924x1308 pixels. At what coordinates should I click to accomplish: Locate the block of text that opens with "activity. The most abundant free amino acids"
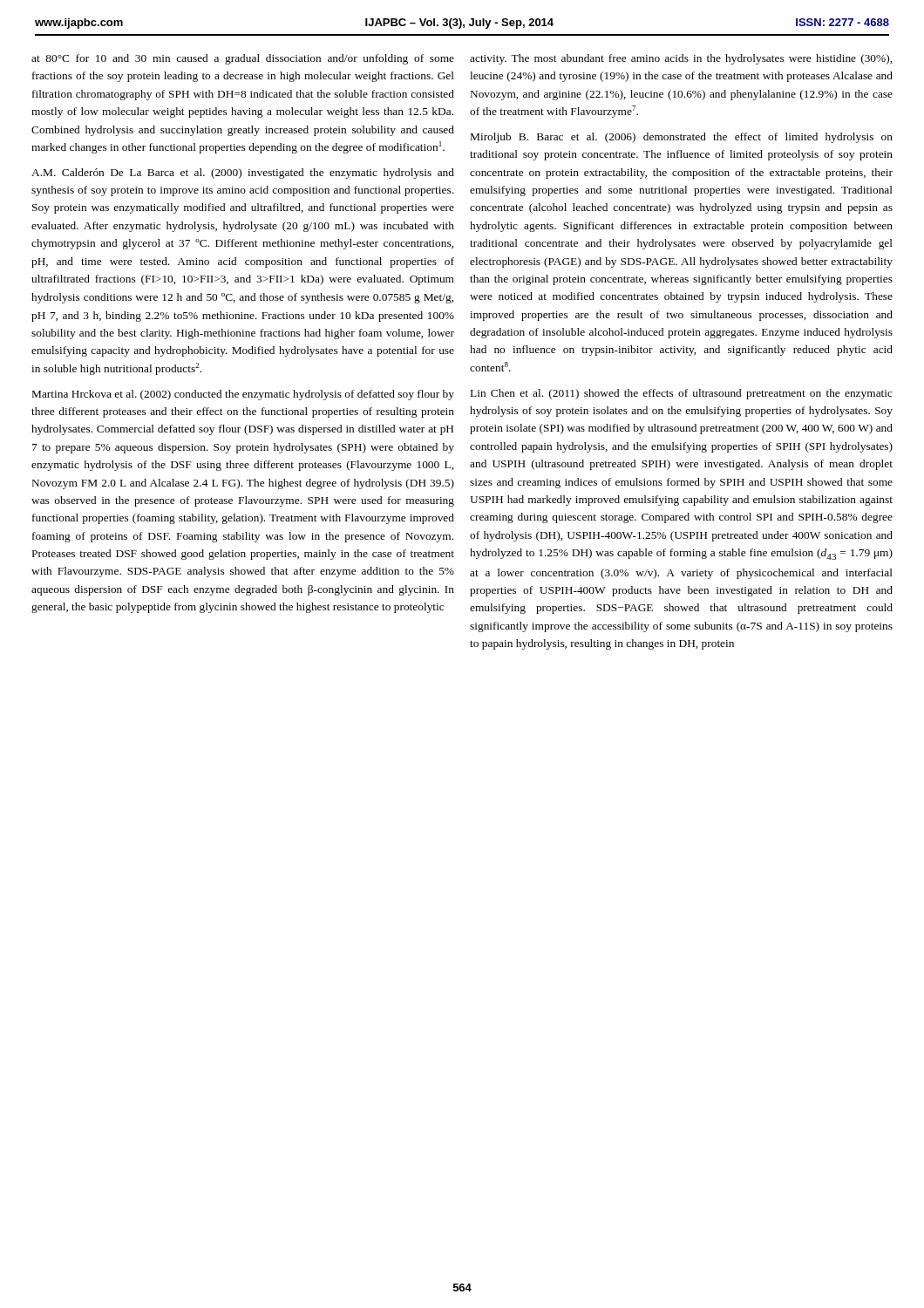pyautogui.click(x=681, y=351)
